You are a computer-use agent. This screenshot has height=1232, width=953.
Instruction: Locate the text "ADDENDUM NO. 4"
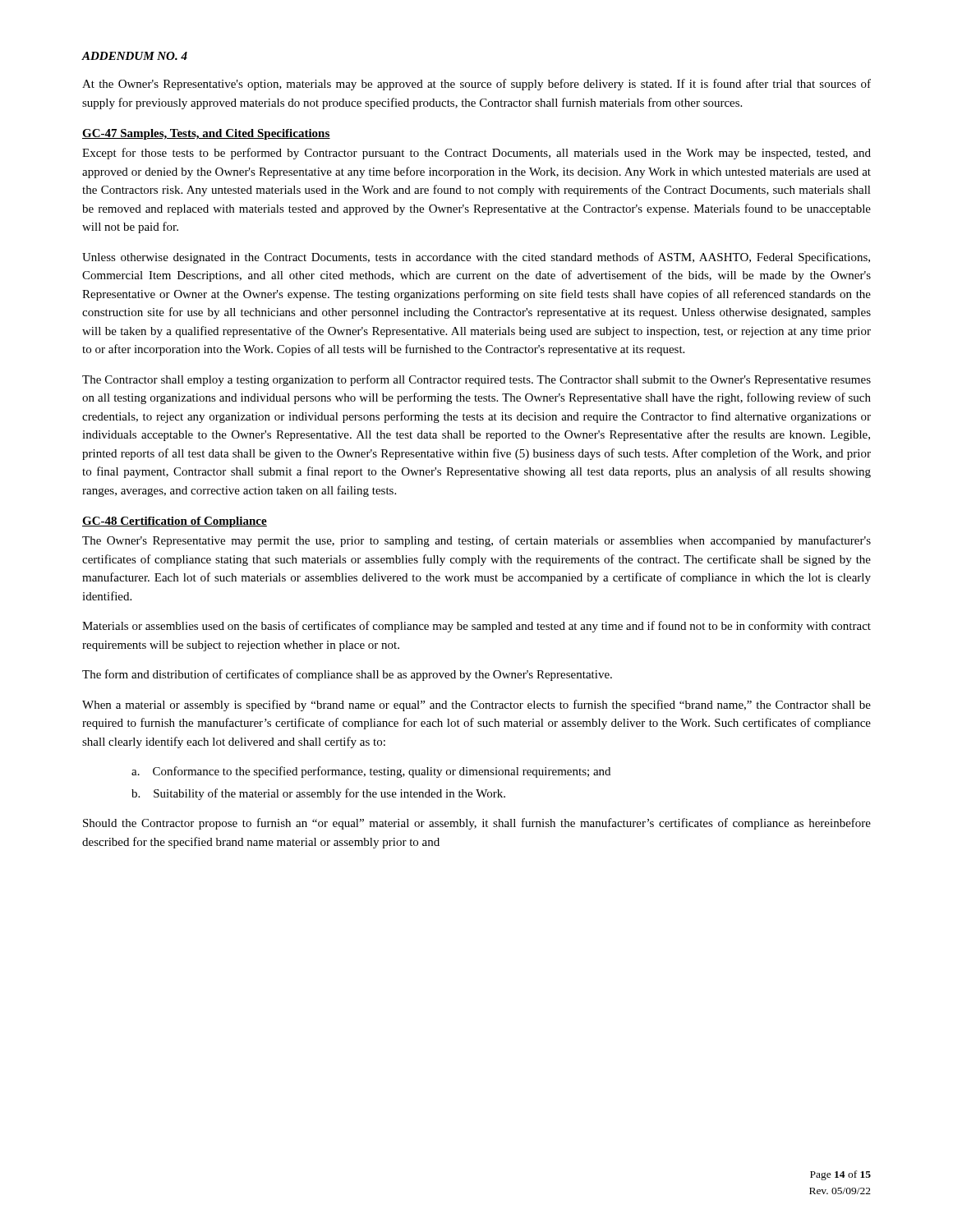[135, 56]
